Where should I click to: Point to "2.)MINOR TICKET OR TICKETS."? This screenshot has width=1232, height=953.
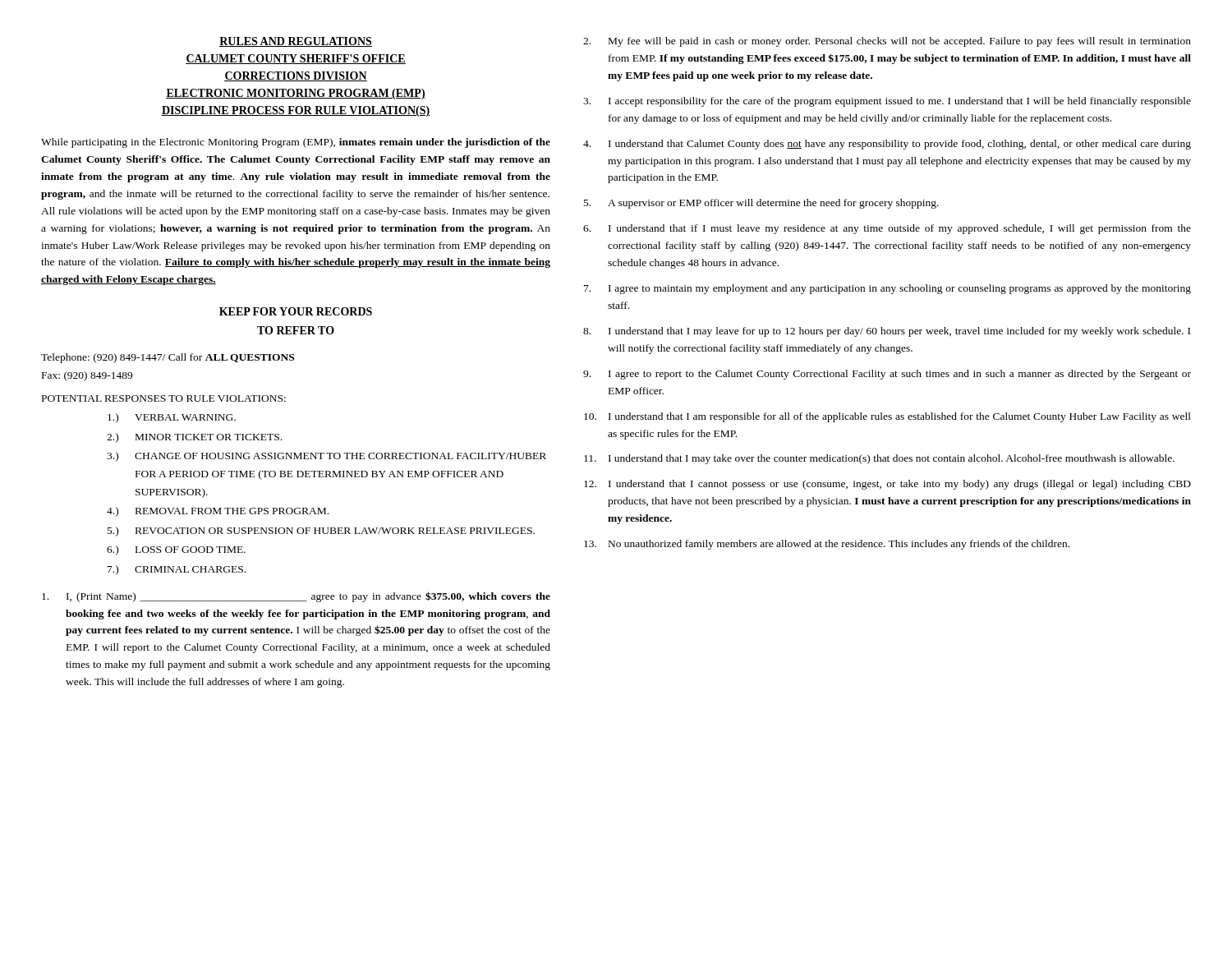[x=194, y=438]
